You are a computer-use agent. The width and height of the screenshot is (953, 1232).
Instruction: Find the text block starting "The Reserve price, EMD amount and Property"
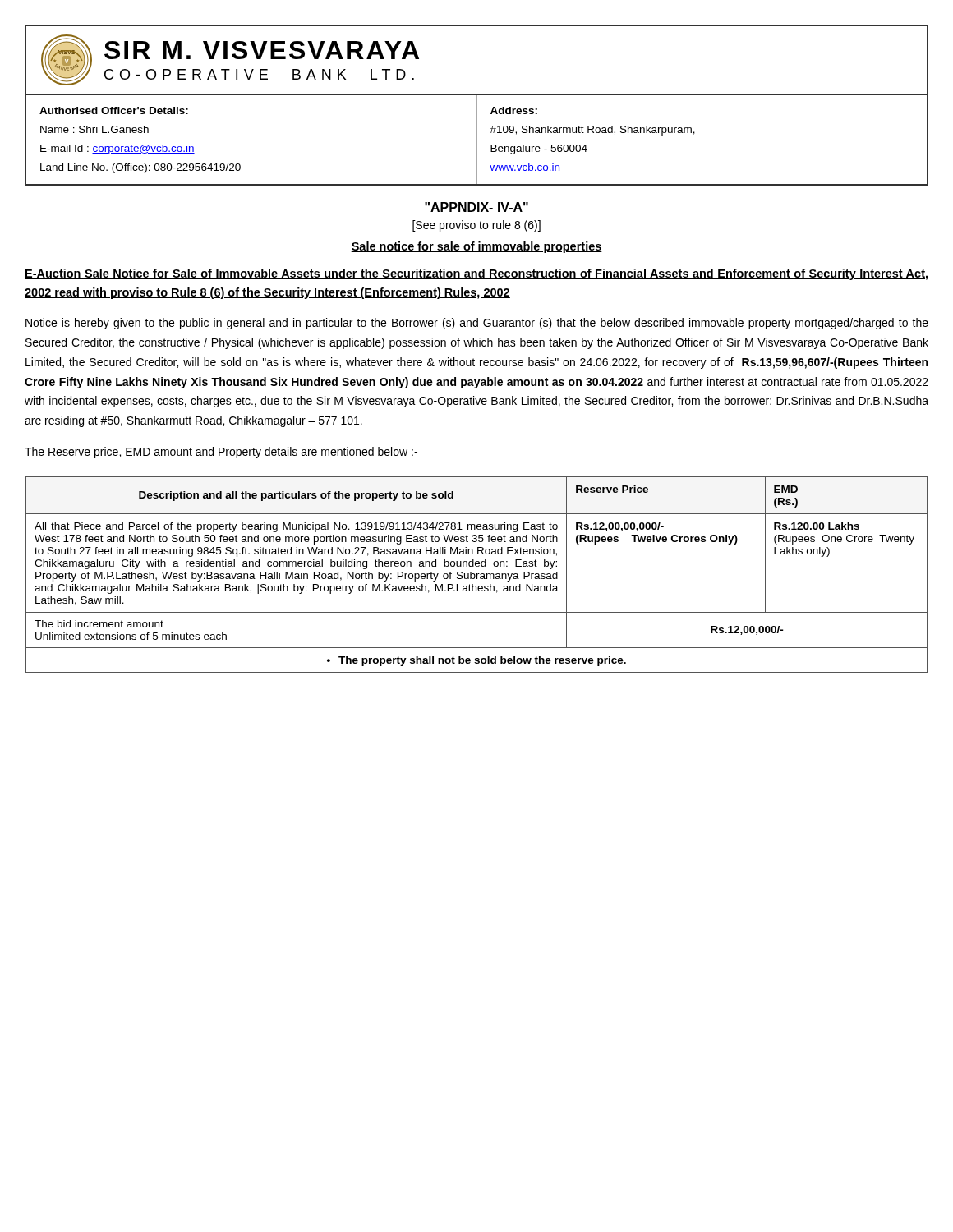point(221,452)
